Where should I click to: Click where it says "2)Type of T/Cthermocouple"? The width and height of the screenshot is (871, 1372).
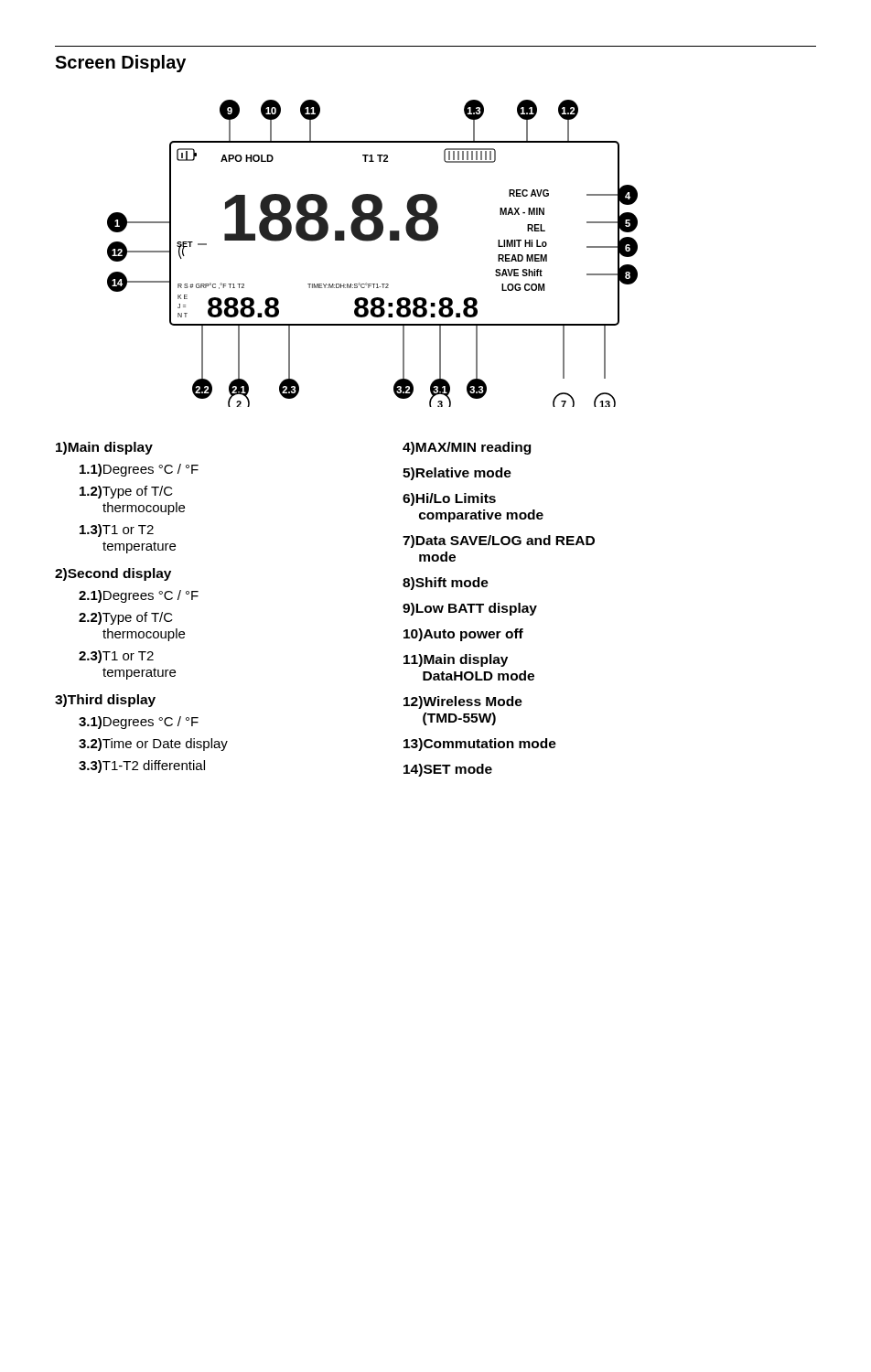132,499
